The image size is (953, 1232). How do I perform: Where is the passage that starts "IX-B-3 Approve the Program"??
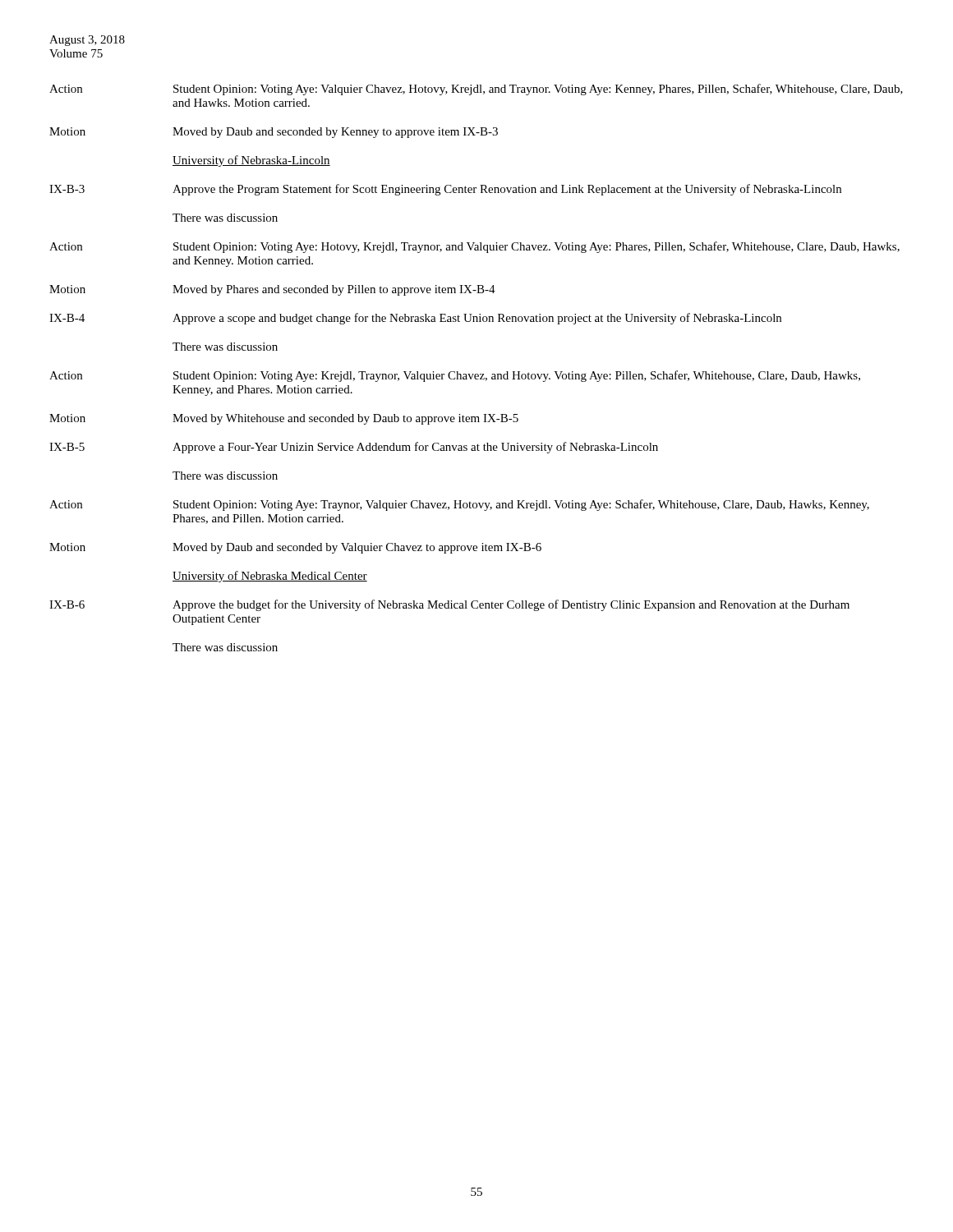[476, 189]
